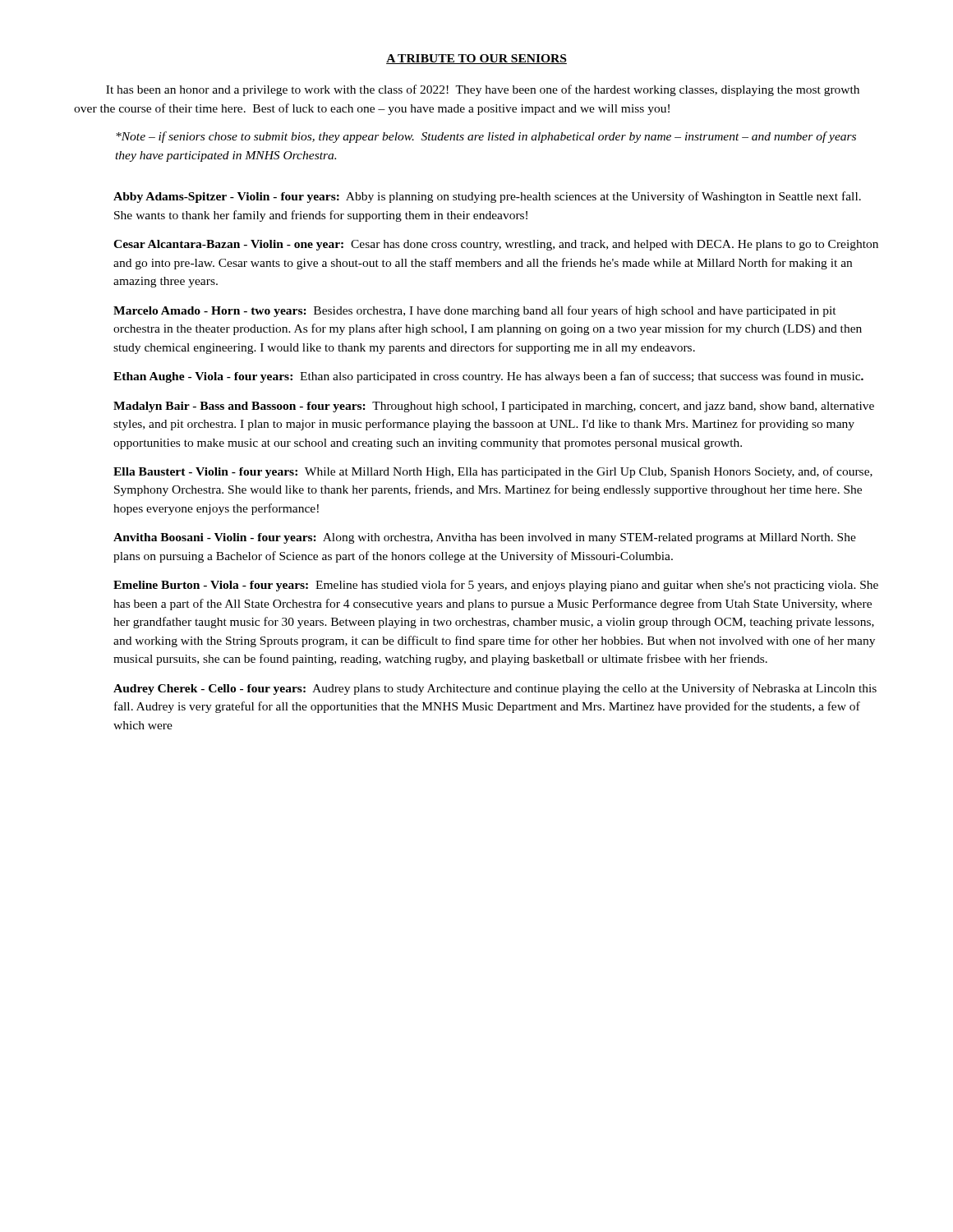The width and height of the screenshot is (953, 1232).
Task: Point to the block beginning "Anvitha Boosani - Violin - four years: Along"
Action: (x=476, y=547)
